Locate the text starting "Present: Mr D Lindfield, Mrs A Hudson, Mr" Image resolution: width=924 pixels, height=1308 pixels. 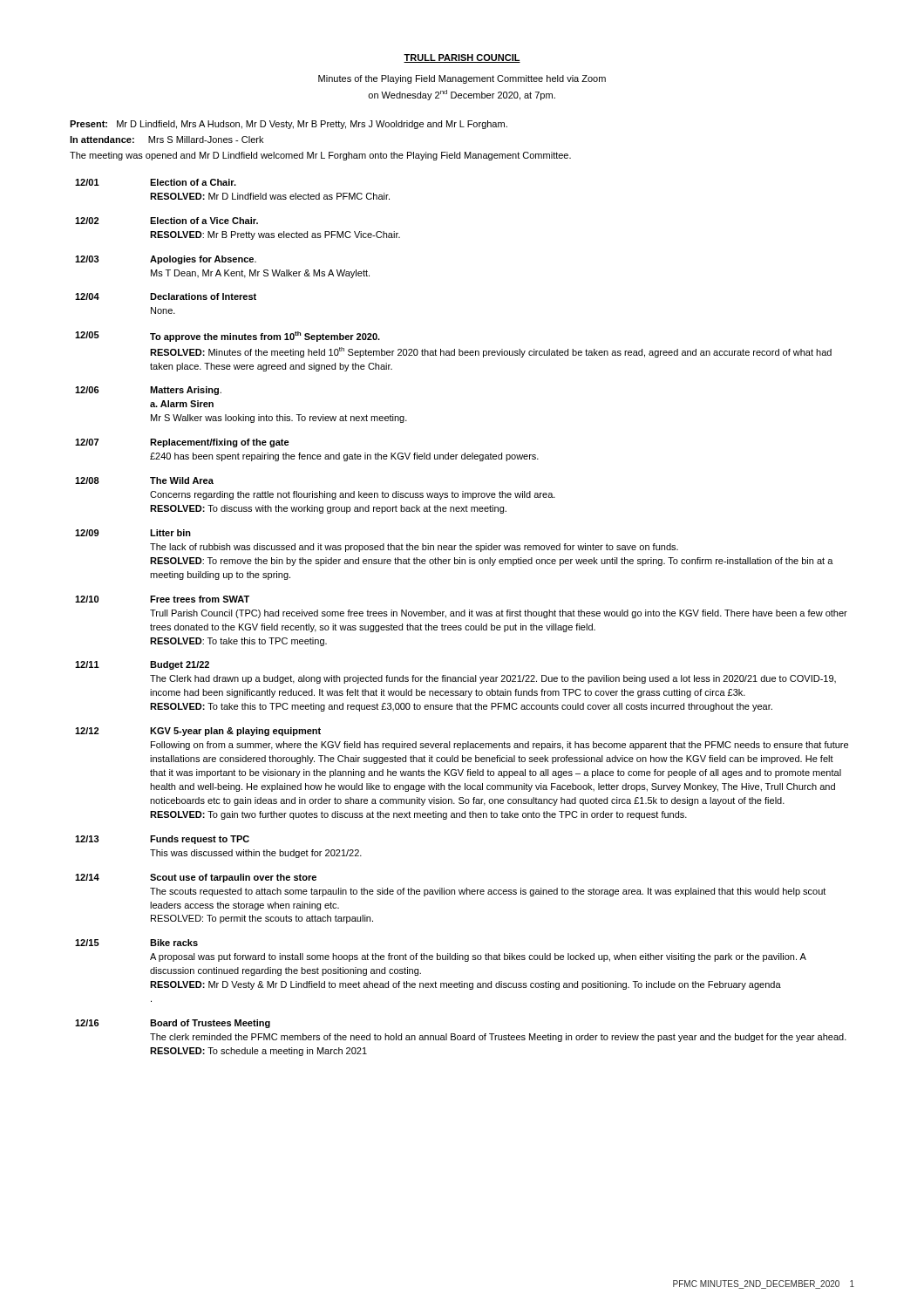[289, 124]
